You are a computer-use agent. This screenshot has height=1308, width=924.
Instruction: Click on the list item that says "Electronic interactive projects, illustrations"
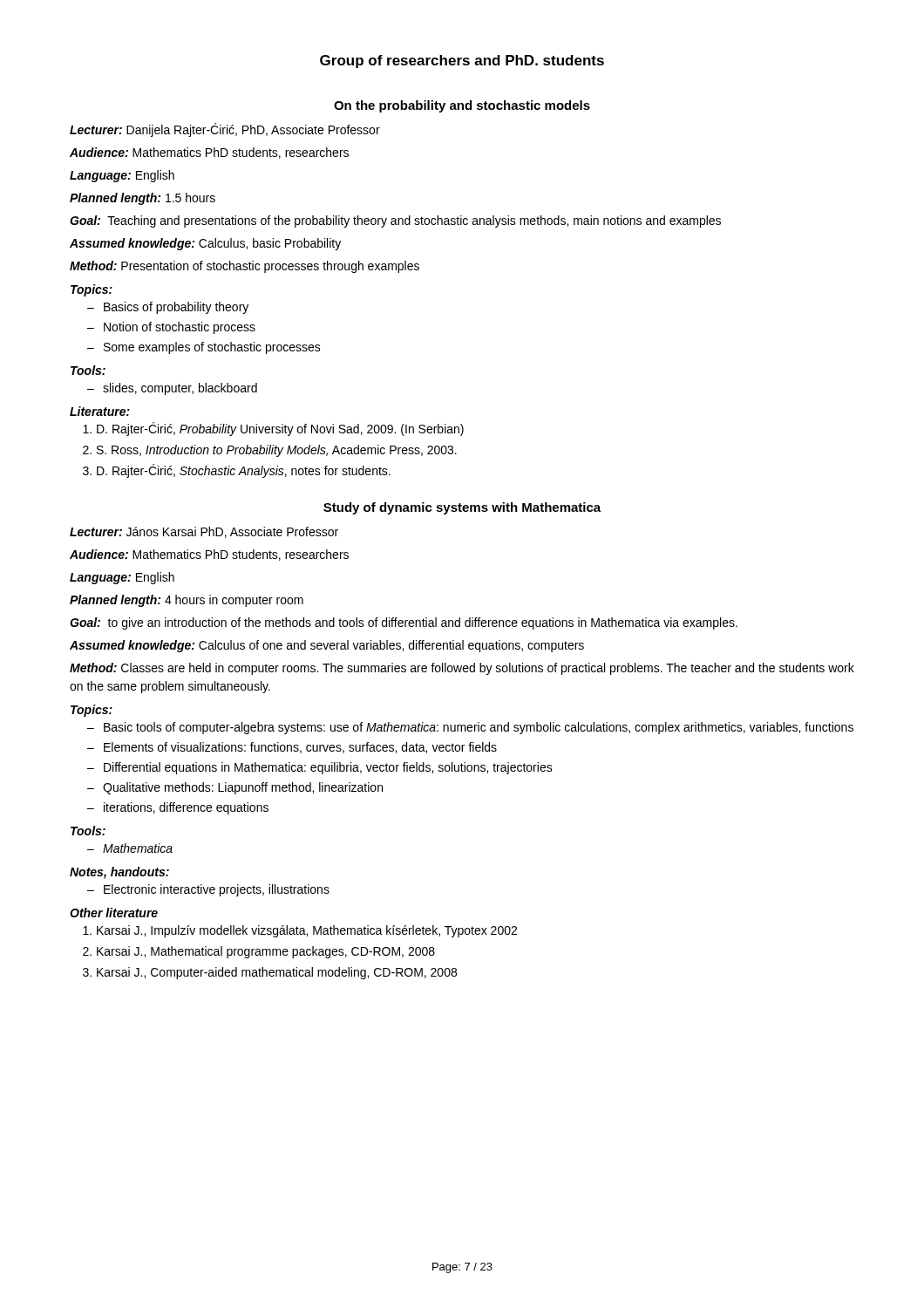point(216,889)
